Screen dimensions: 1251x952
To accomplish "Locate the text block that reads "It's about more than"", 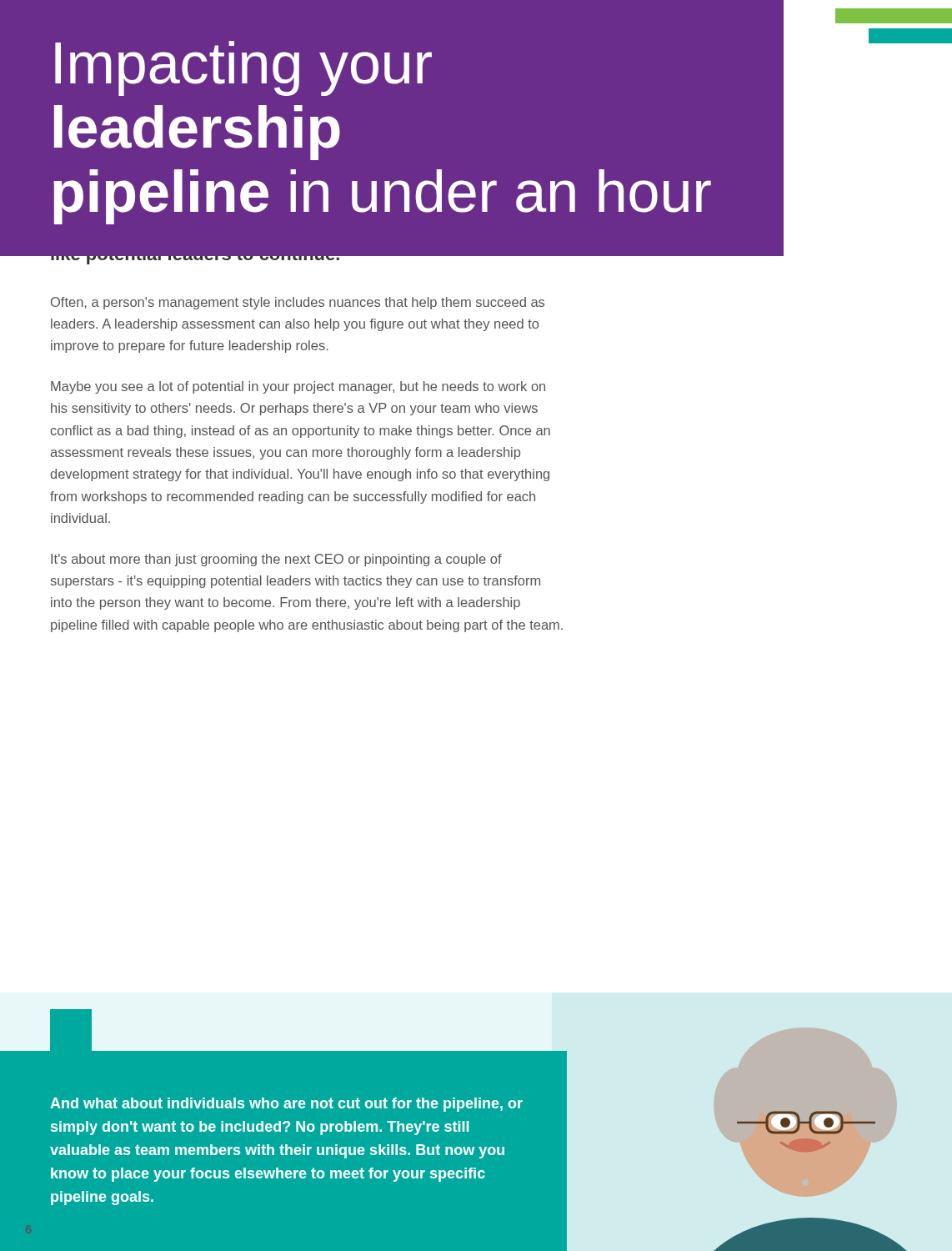I will (308, 592).
